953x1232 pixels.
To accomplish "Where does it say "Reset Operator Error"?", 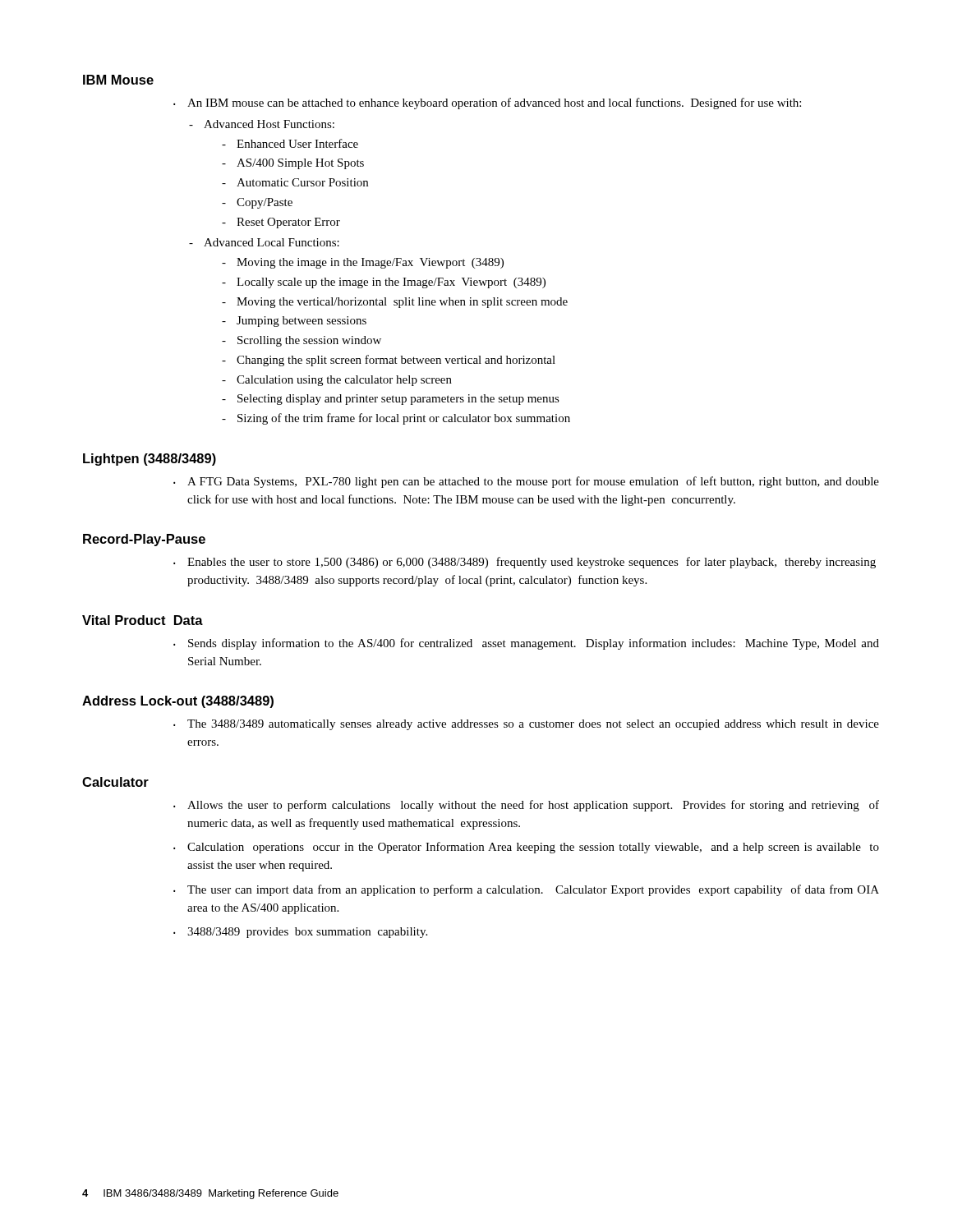I will pos(288,221).
